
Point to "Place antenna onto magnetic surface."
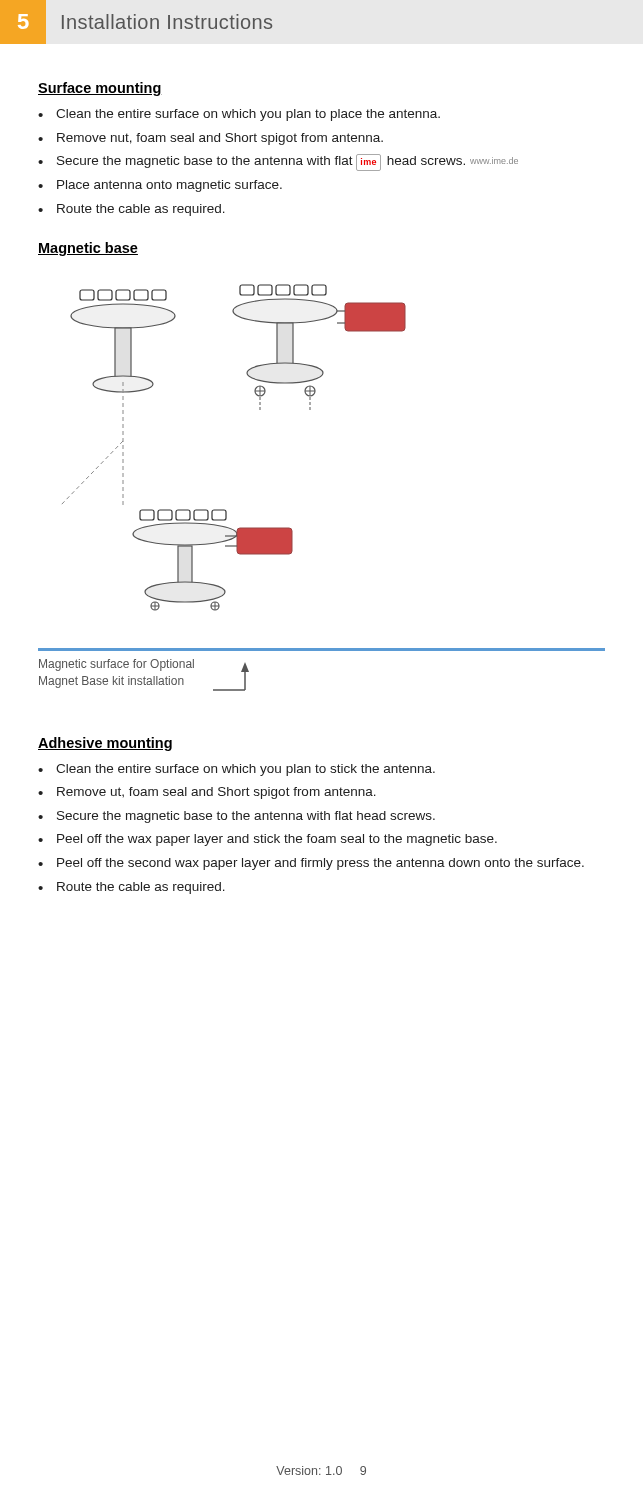pyautogui.click(x=169, y=185)
